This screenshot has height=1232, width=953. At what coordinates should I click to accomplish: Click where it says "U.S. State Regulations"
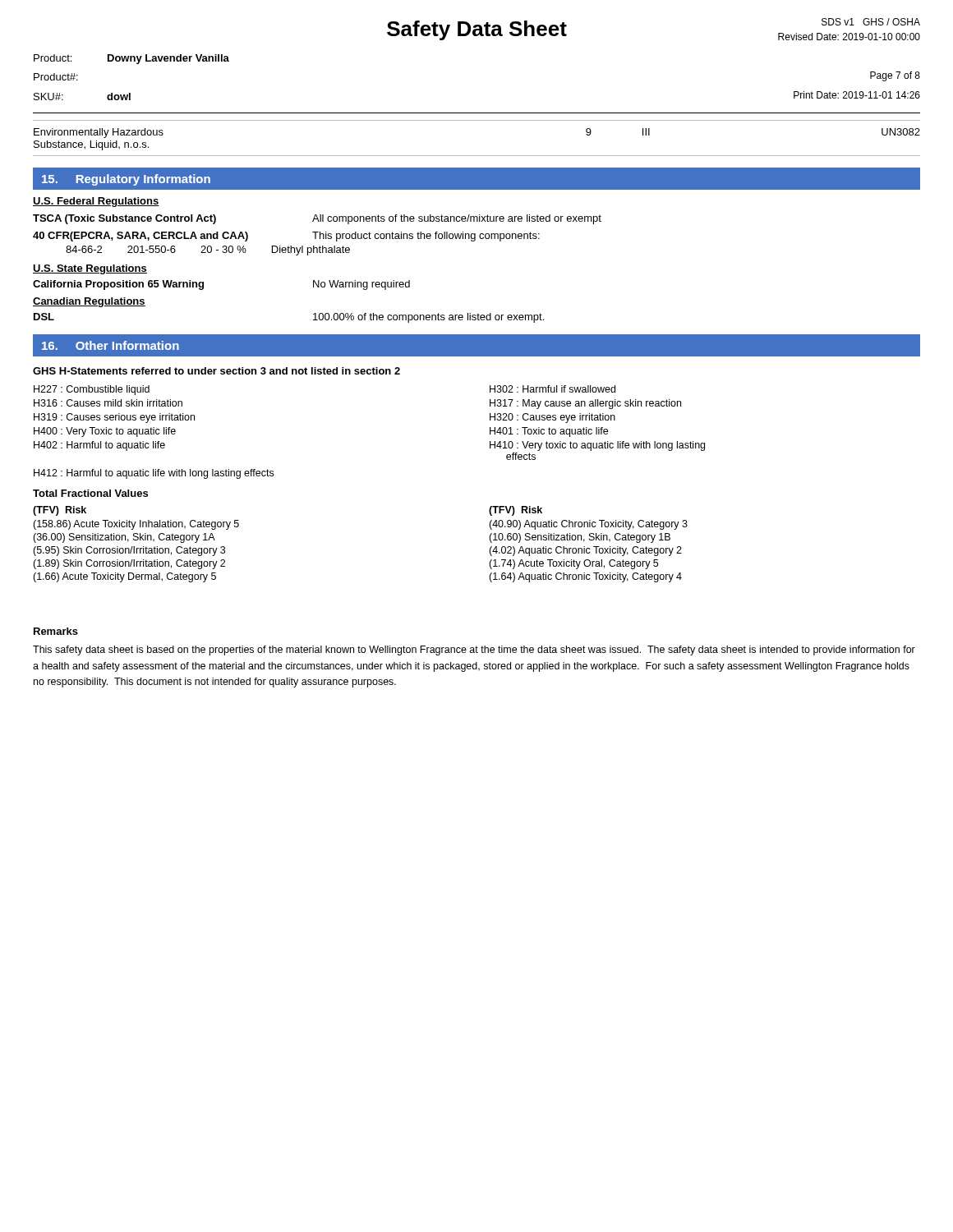(x=90, y=268)
